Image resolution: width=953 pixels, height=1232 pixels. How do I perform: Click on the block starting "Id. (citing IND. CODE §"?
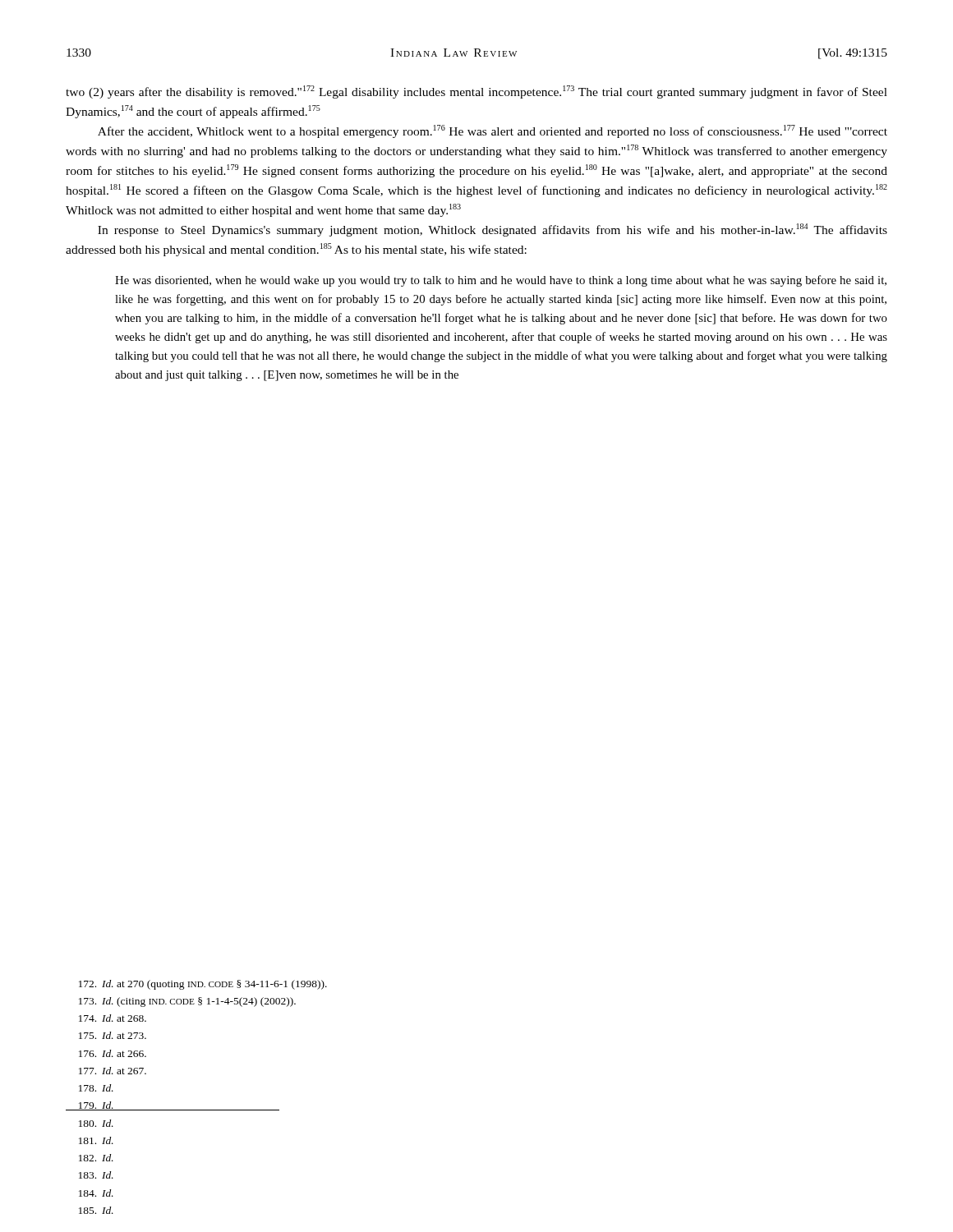[x=187, y=1002]
